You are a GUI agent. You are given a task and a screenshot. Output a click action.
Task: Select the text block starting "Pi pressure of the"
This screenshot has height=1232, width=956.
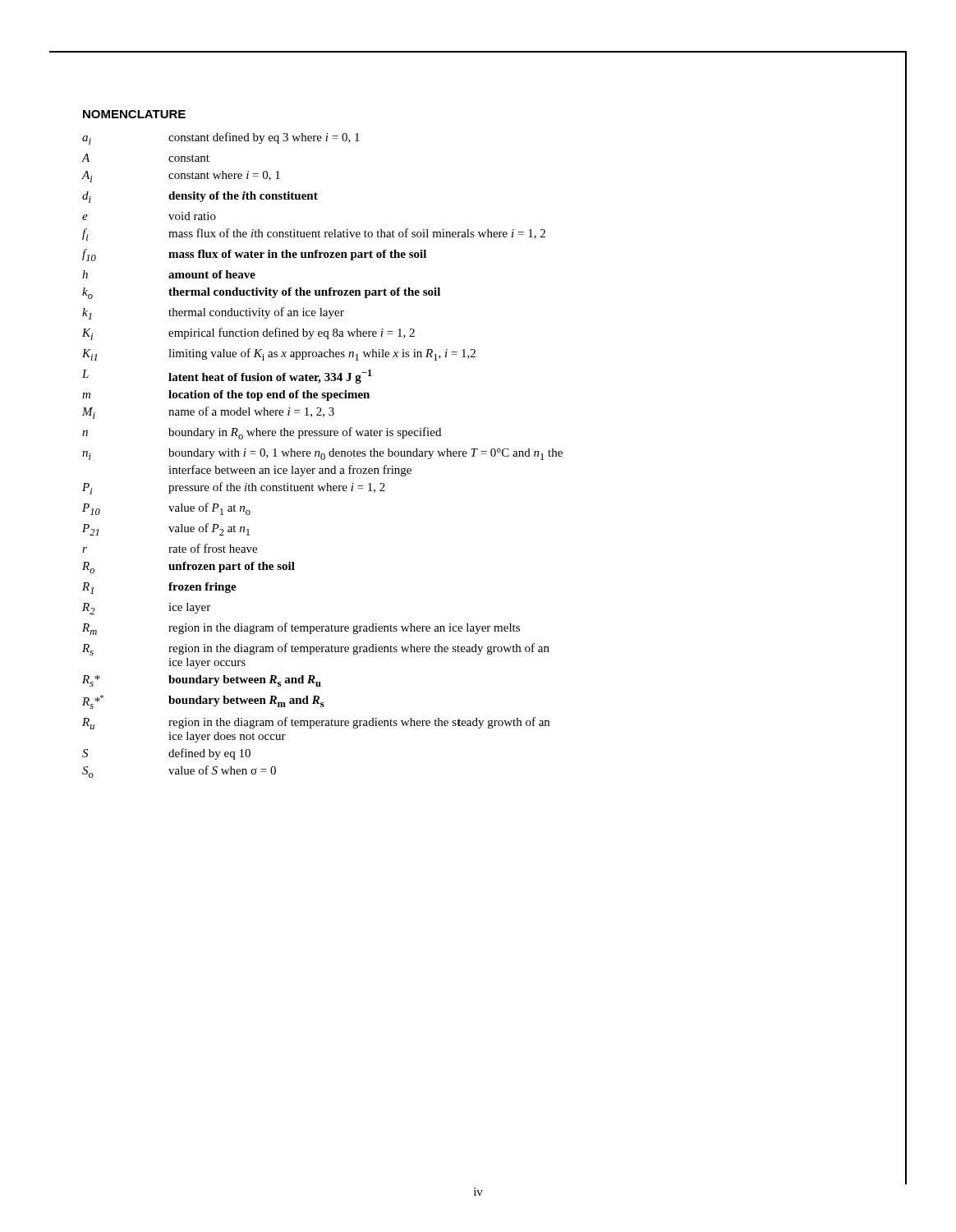(x=234, y=489)
